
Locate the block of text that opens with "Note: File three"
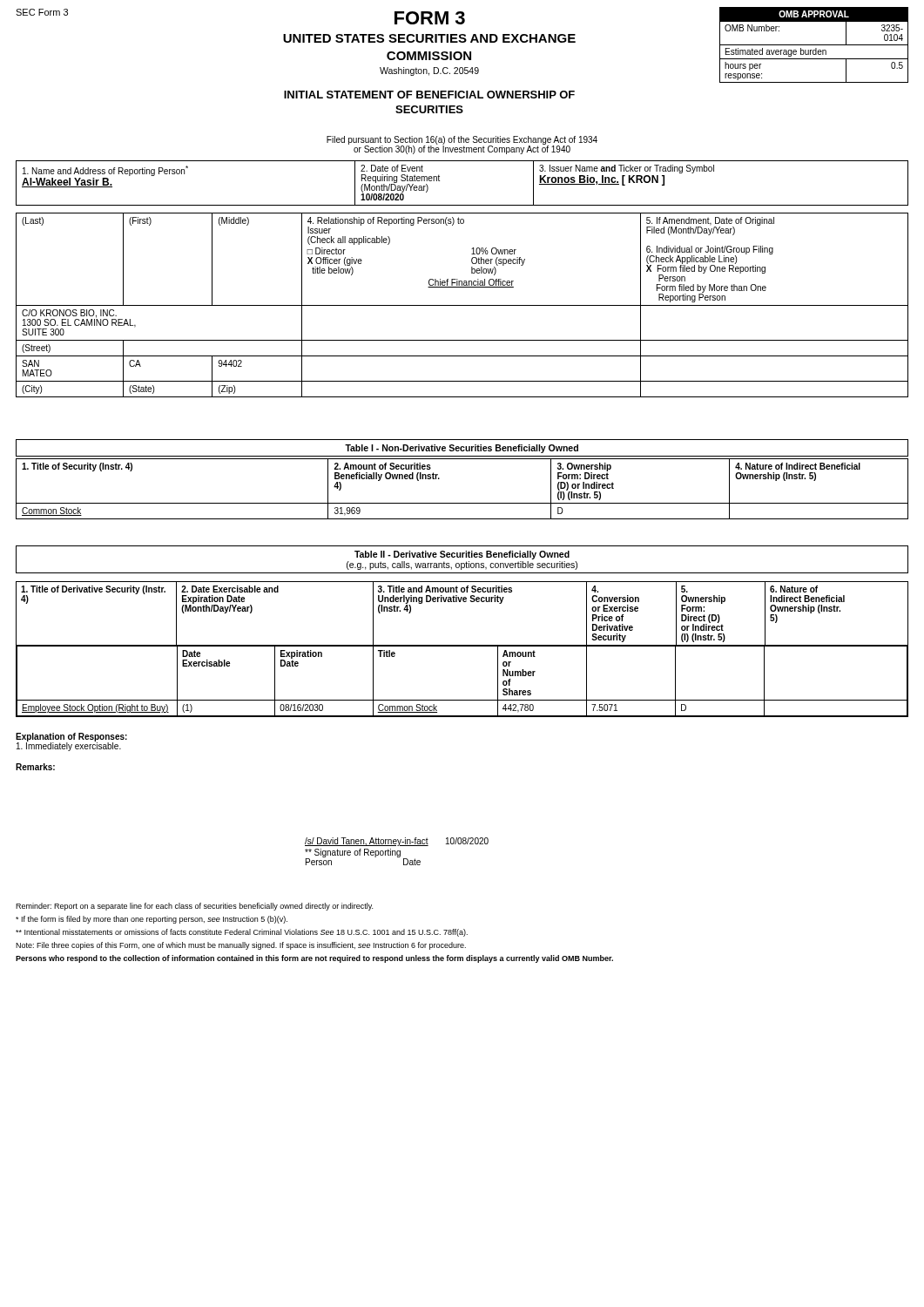coord(241,945)
